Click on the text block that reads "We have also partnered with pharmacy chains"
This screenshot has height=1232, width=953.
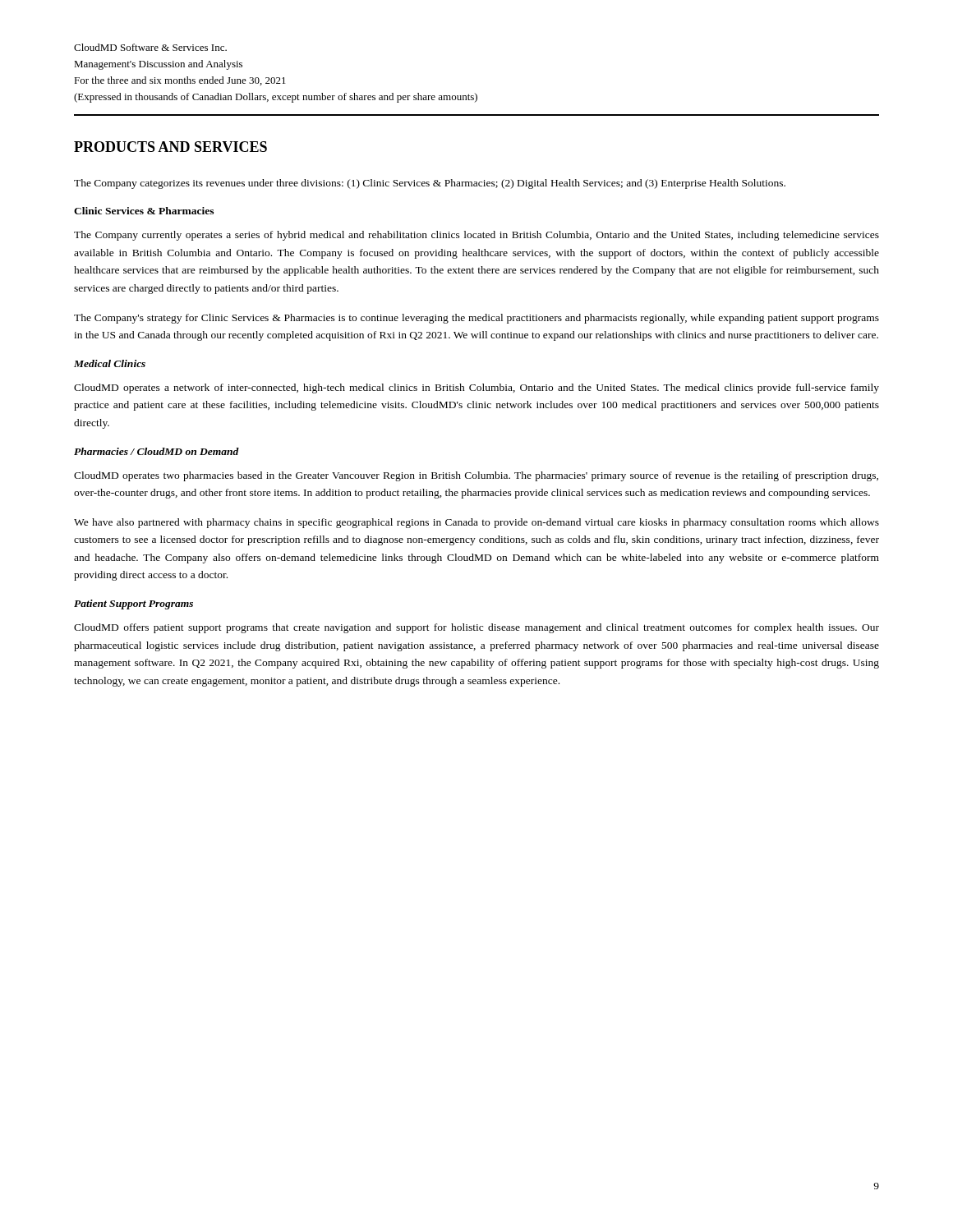click(476, 548)
